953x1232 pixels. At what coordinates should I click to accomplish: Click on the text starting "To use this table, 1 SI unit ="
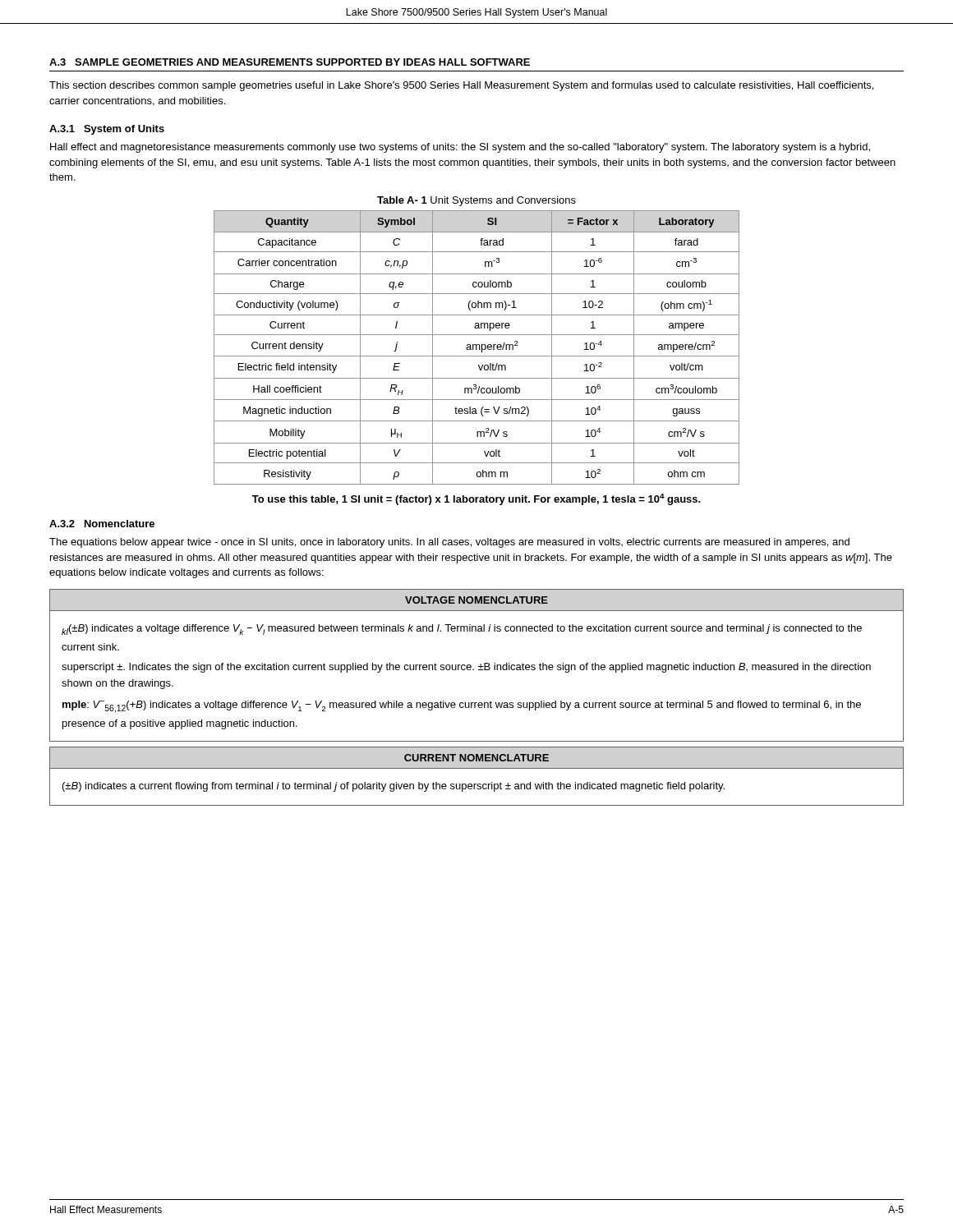click(x=476, y=499)
